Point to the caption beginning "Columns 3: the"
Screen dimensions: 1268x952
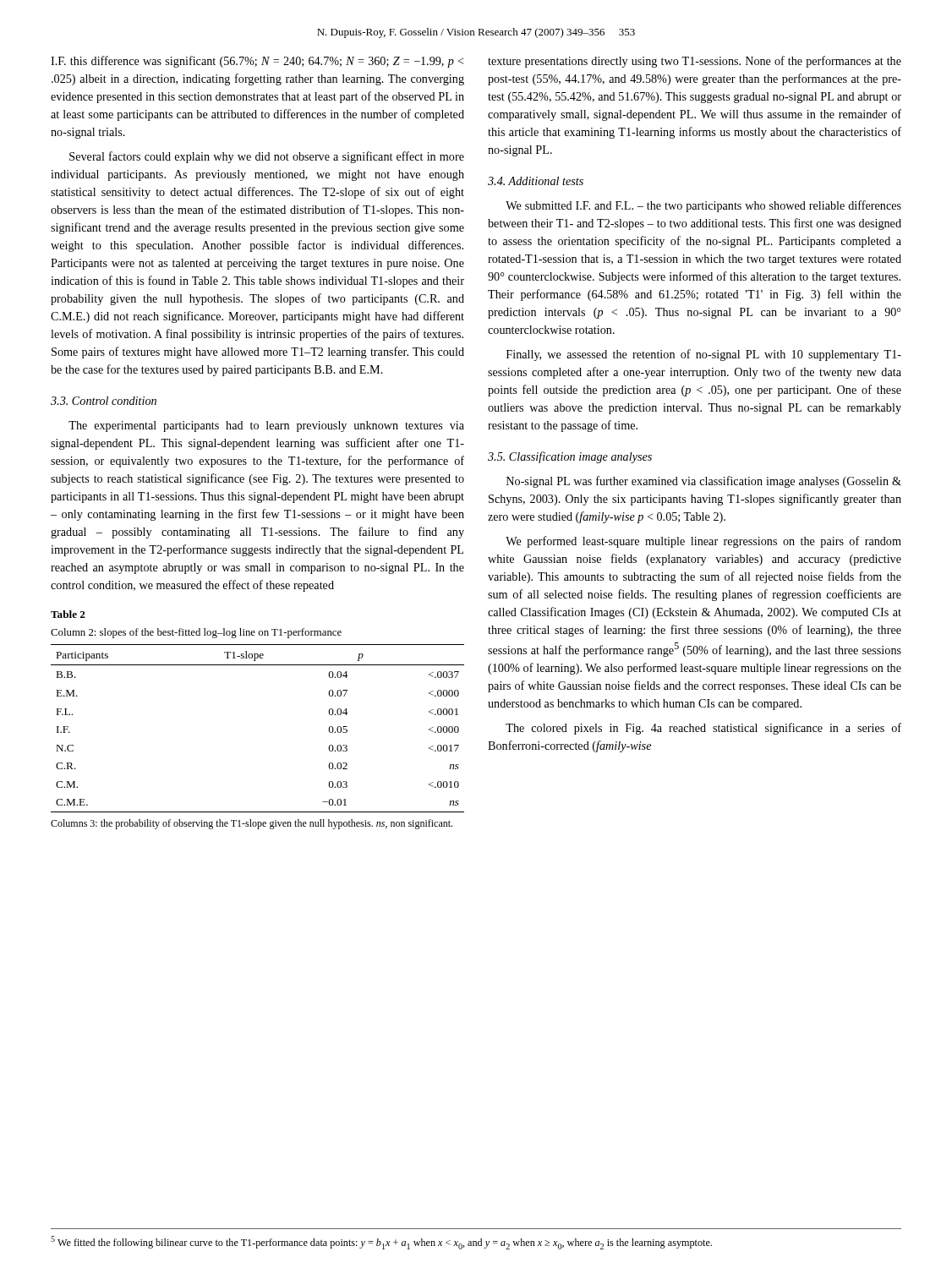[x=252, y=823]
